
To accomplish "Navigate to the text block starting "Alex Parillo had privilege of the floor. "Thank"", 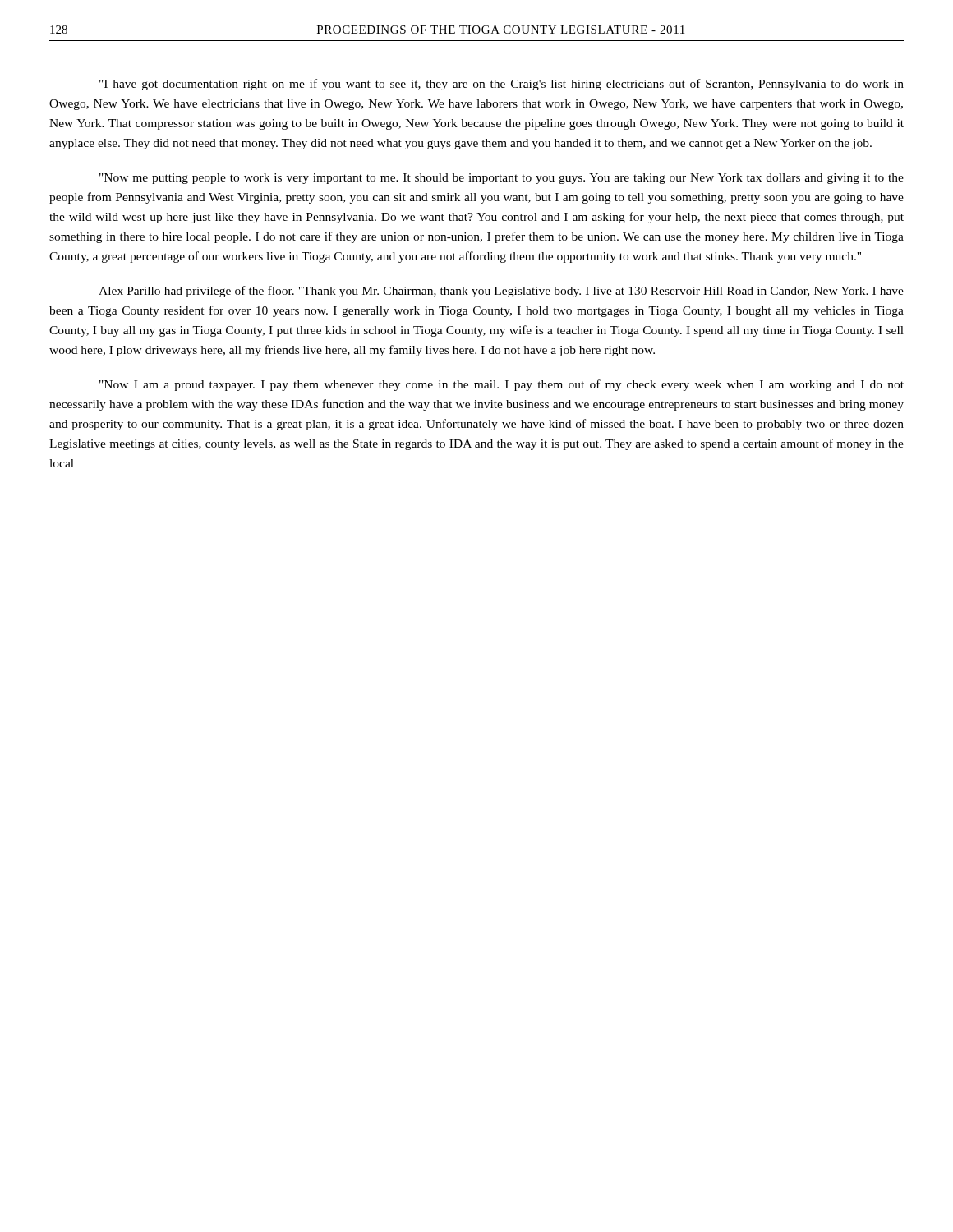I will 476,320.
